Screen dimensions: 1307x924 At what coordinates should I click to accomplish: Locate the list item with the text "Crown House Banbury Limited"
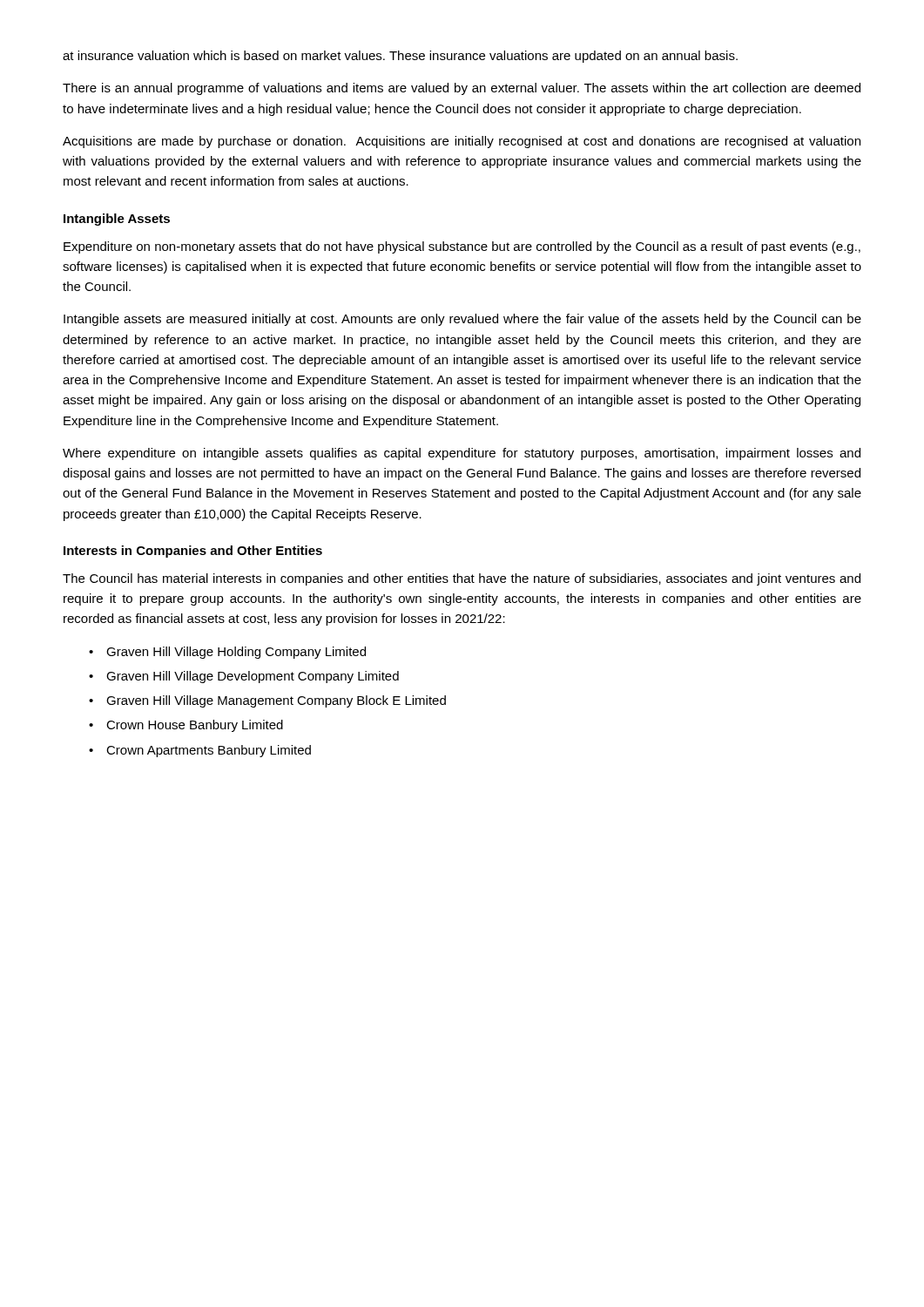(195, 725)
